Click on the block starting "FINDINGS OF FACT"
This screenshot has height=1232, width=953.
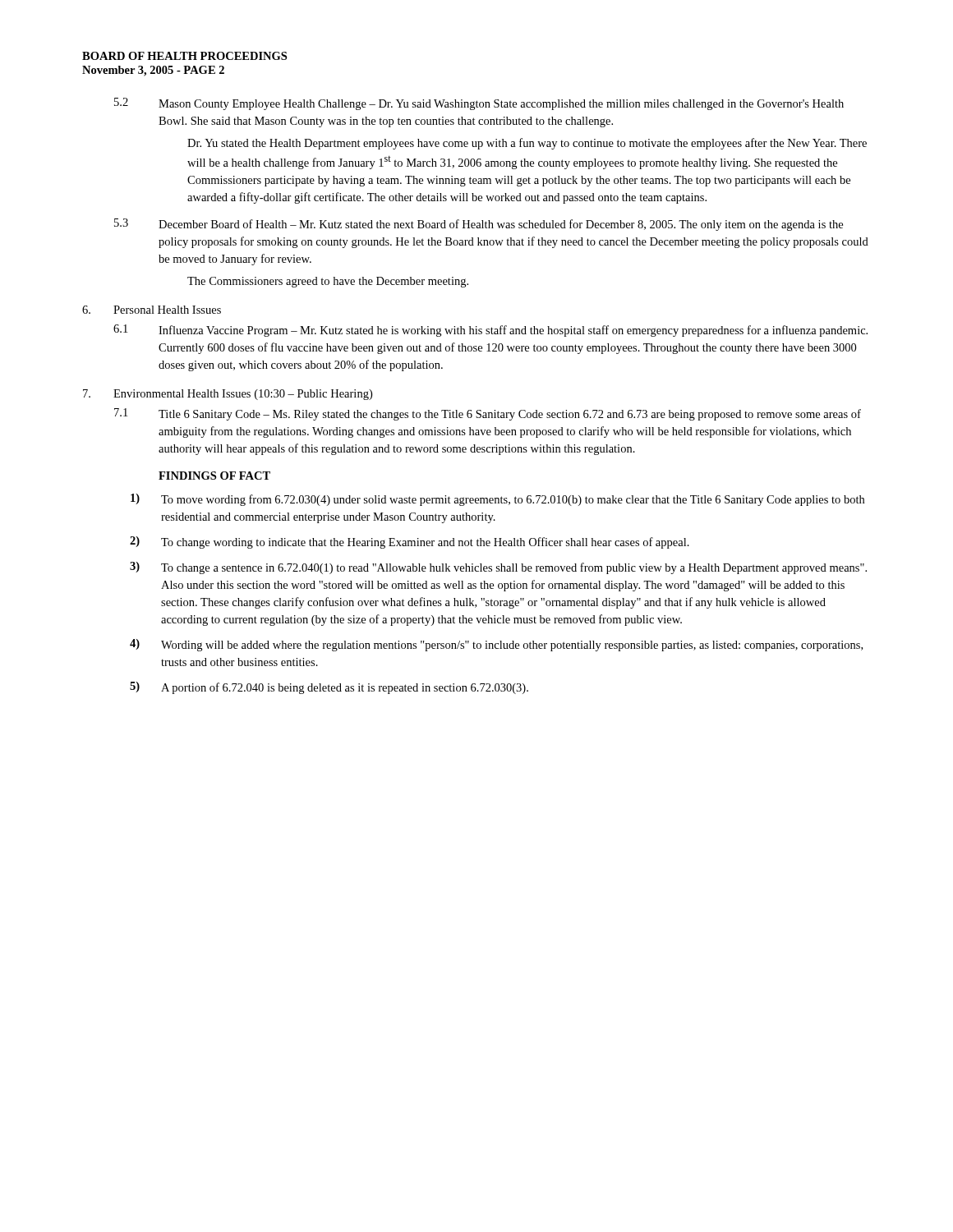(x=215, y=476)
